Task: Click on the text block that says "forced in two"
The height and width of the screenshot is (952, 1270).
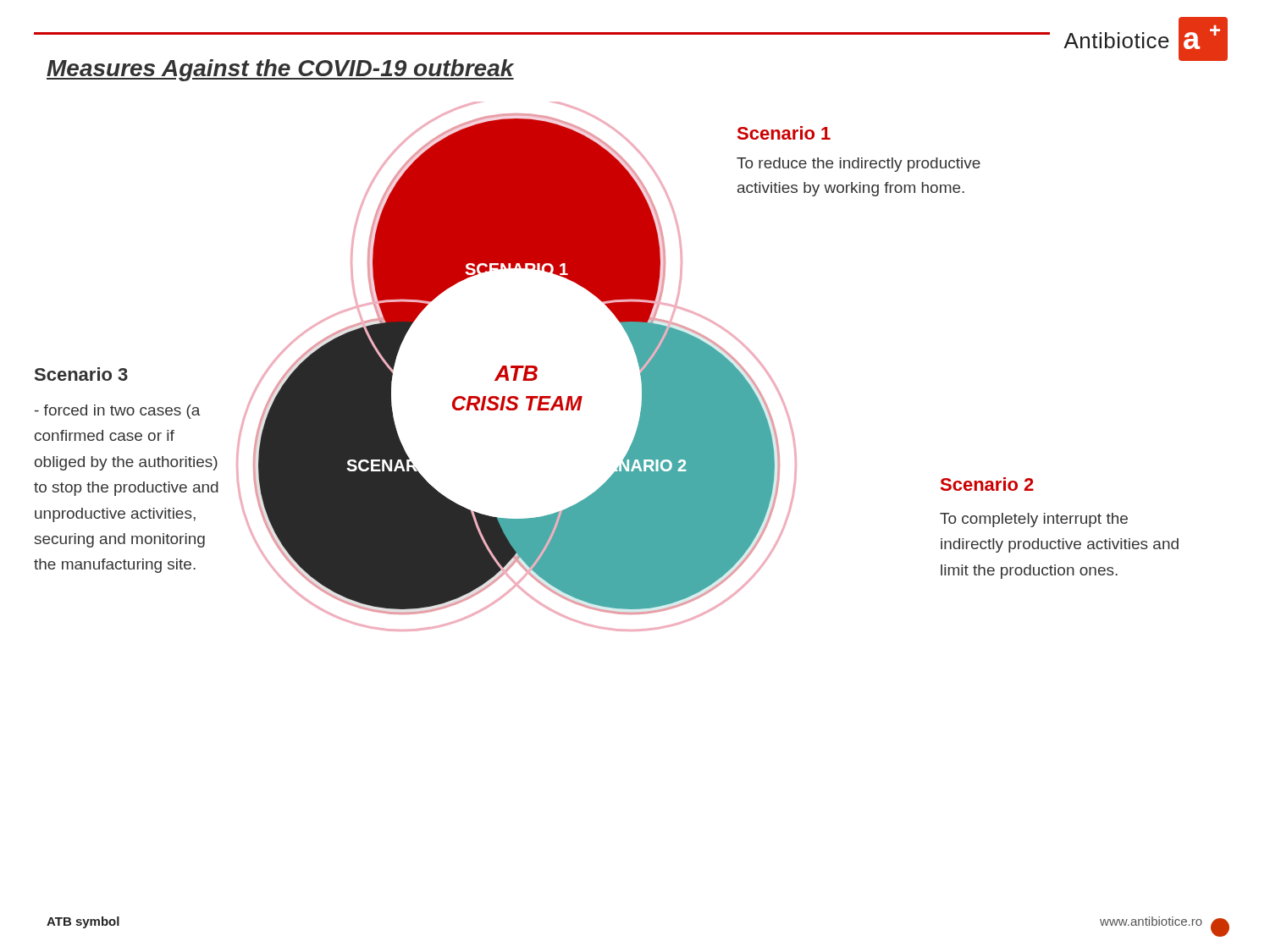Action: [x=126, y=487]
